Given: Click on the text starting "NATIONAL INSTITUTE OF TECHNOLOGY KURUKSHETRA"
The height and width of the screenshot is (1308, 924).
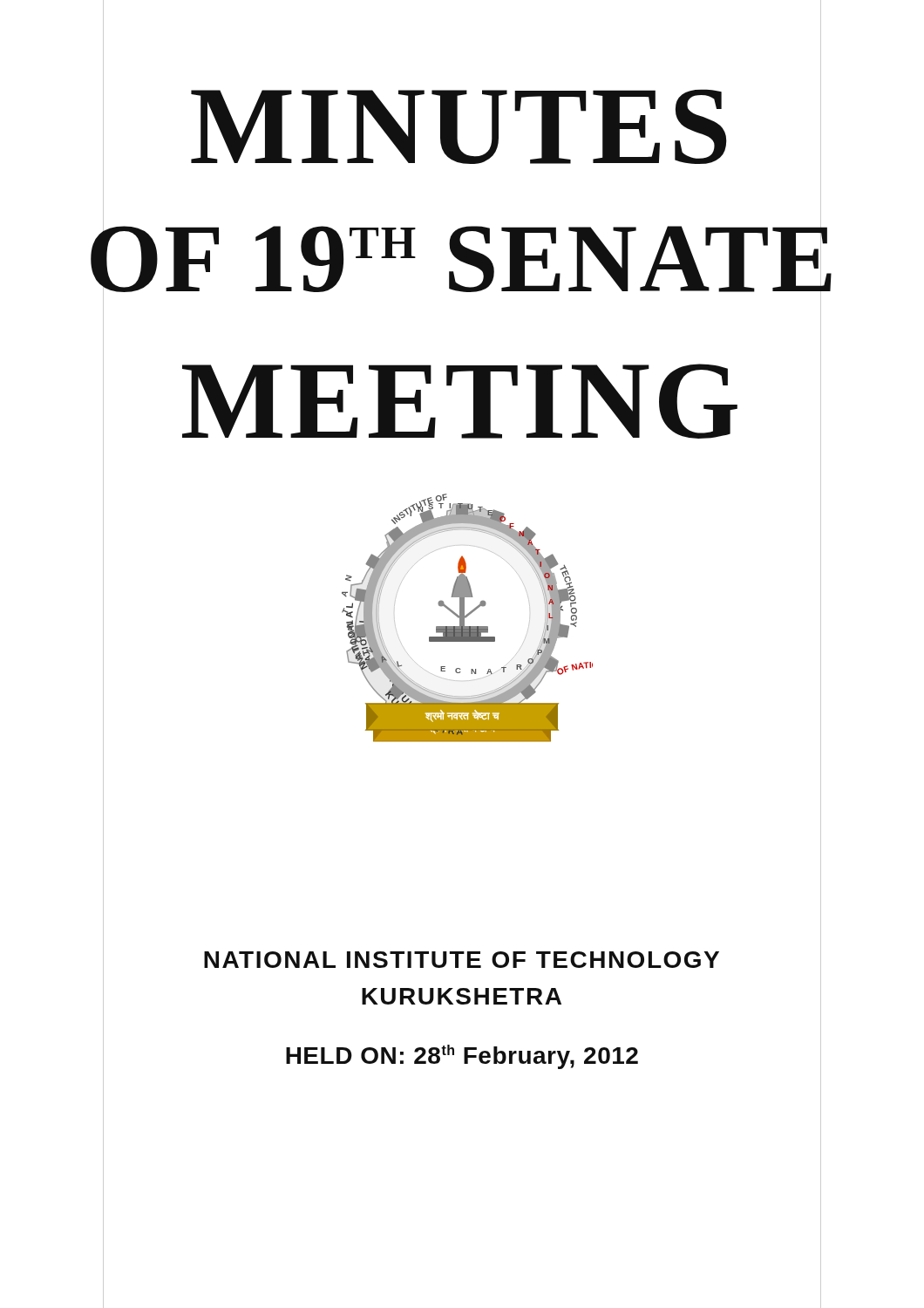Looking at the screenshot, I should (x=462, y=978).
